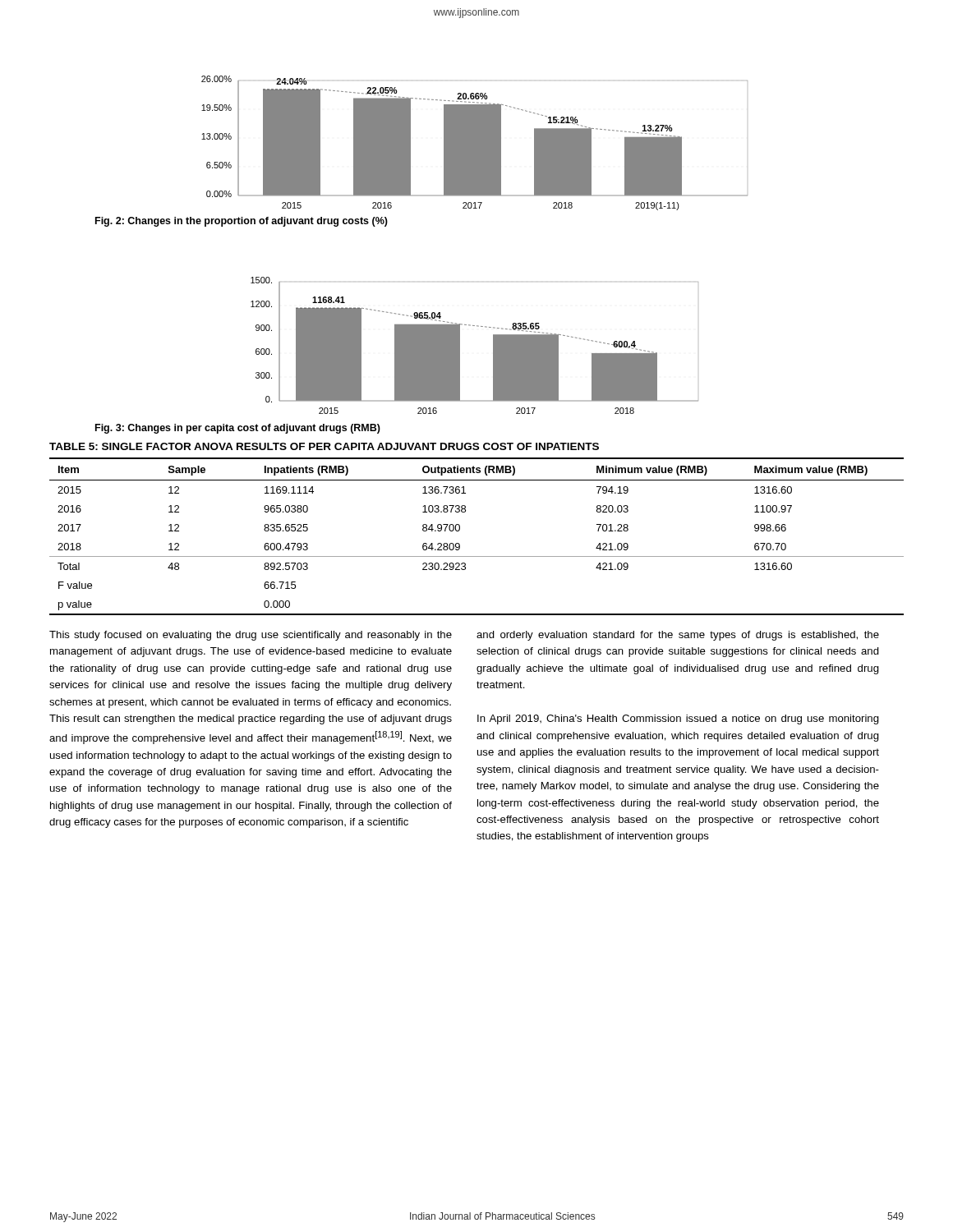Point to the region starting "Fig. 2: Changes in the proportion"
Image resolution: width=953 pixels, height=1232 pixels.
(x=241, y=221)
